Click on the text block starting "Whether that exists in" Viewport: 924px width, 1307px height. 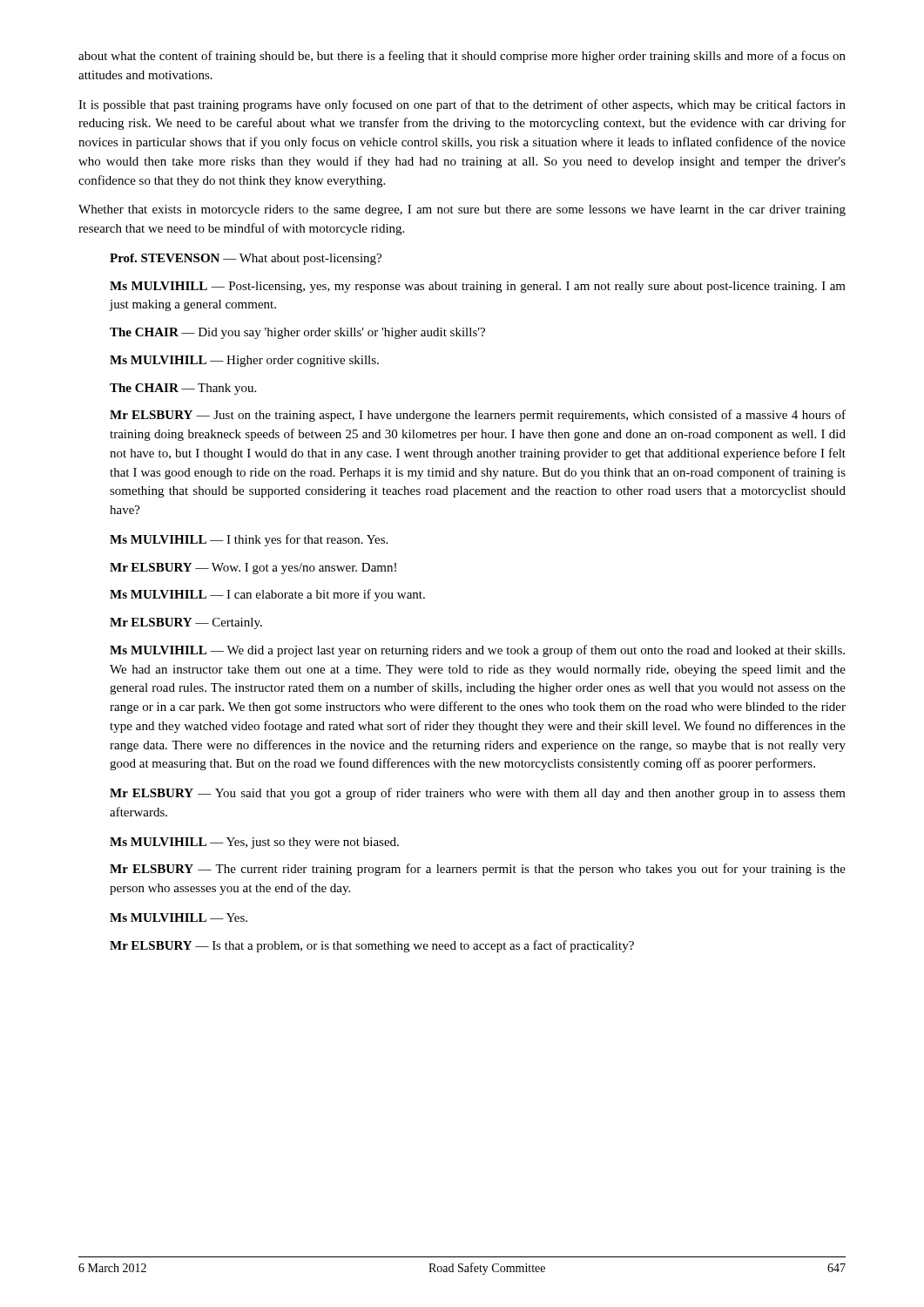(462, 220)
